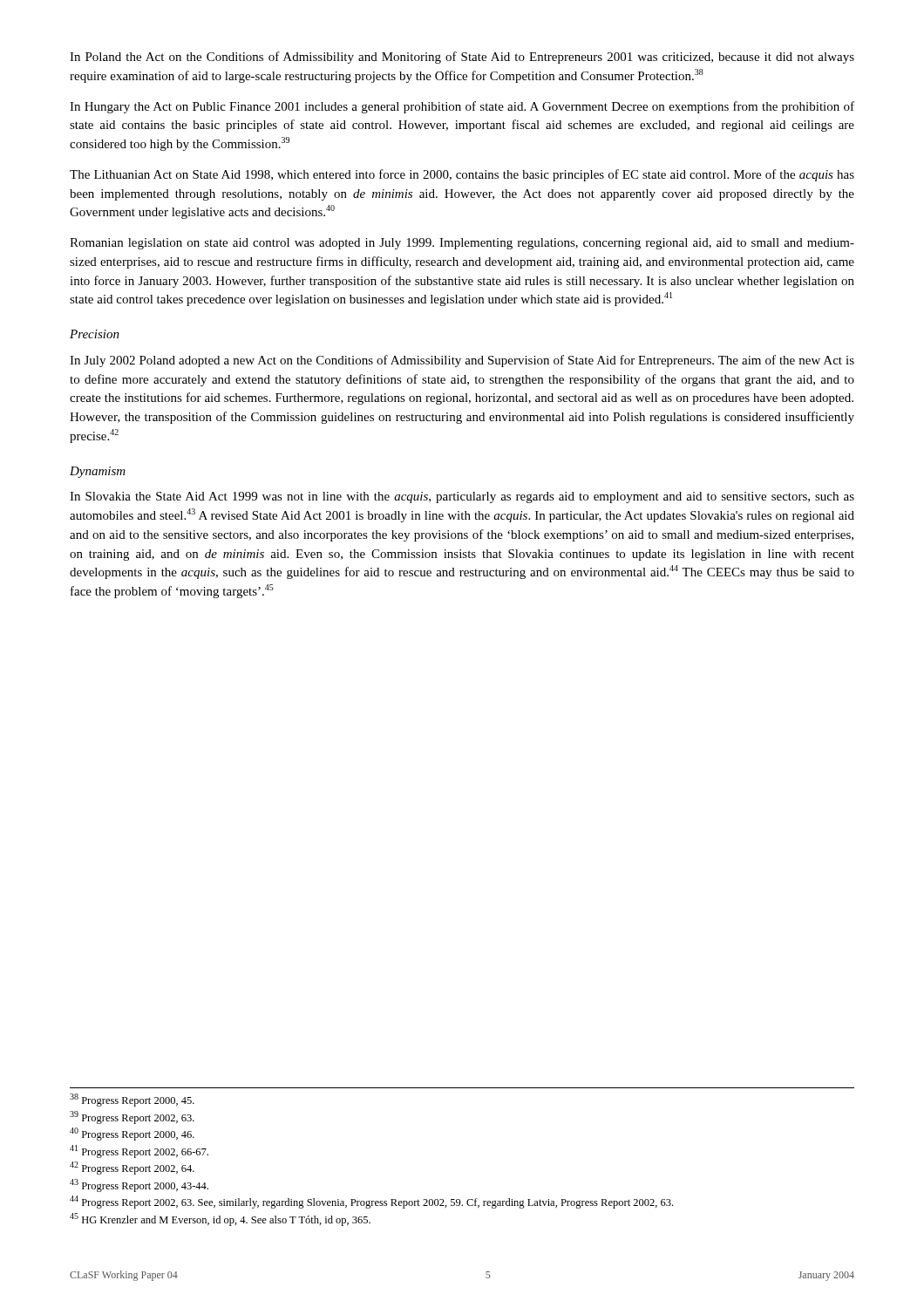This screenshot has width=924, height=1308.
Task: Click on the text block with the text "The Lithuanian Act on"
Action: [462, 194]
